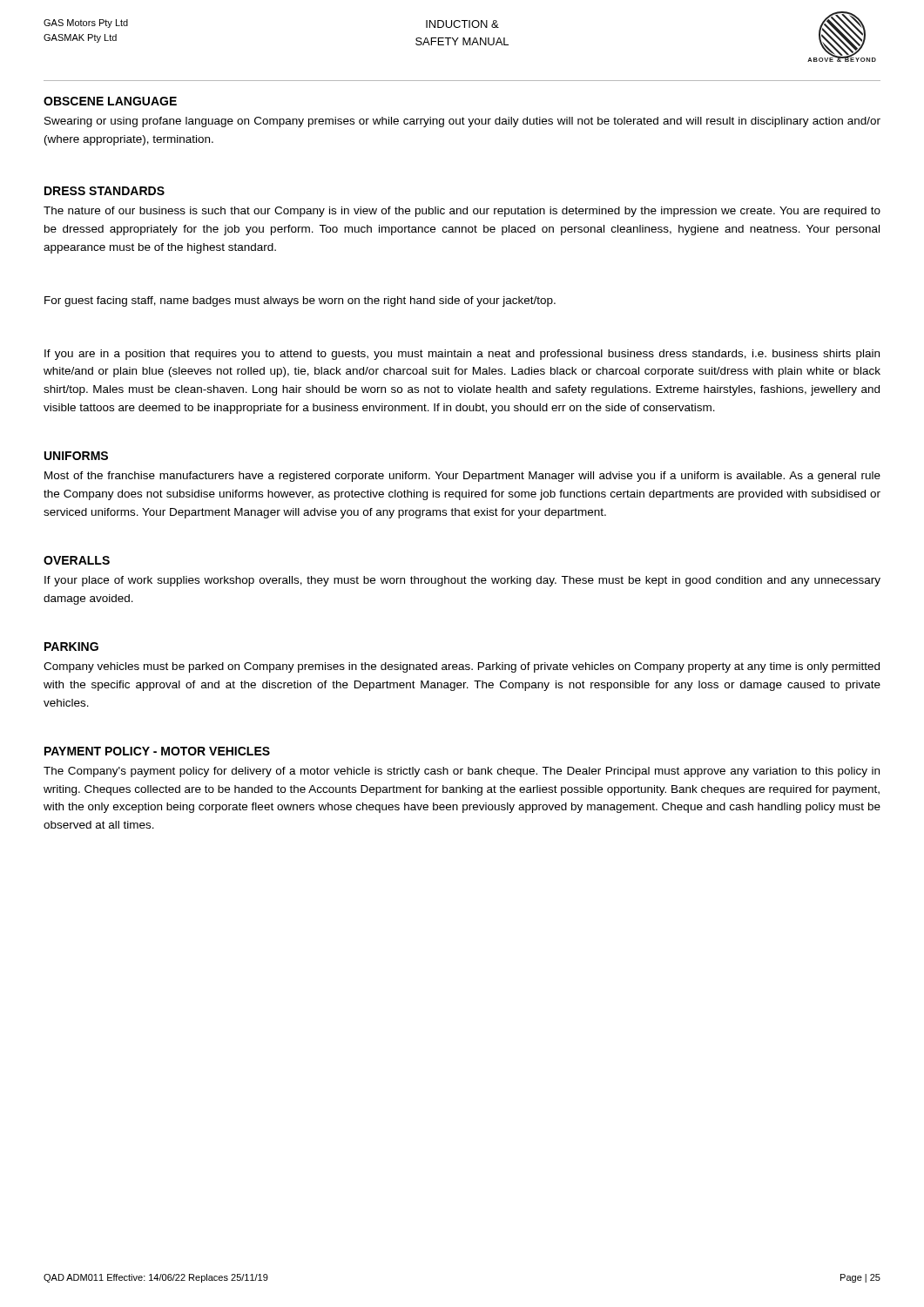Locate the passage starting "Most of the franchise manufacturers"
This screenshot has width=924, height=1307.
(462, 494)
